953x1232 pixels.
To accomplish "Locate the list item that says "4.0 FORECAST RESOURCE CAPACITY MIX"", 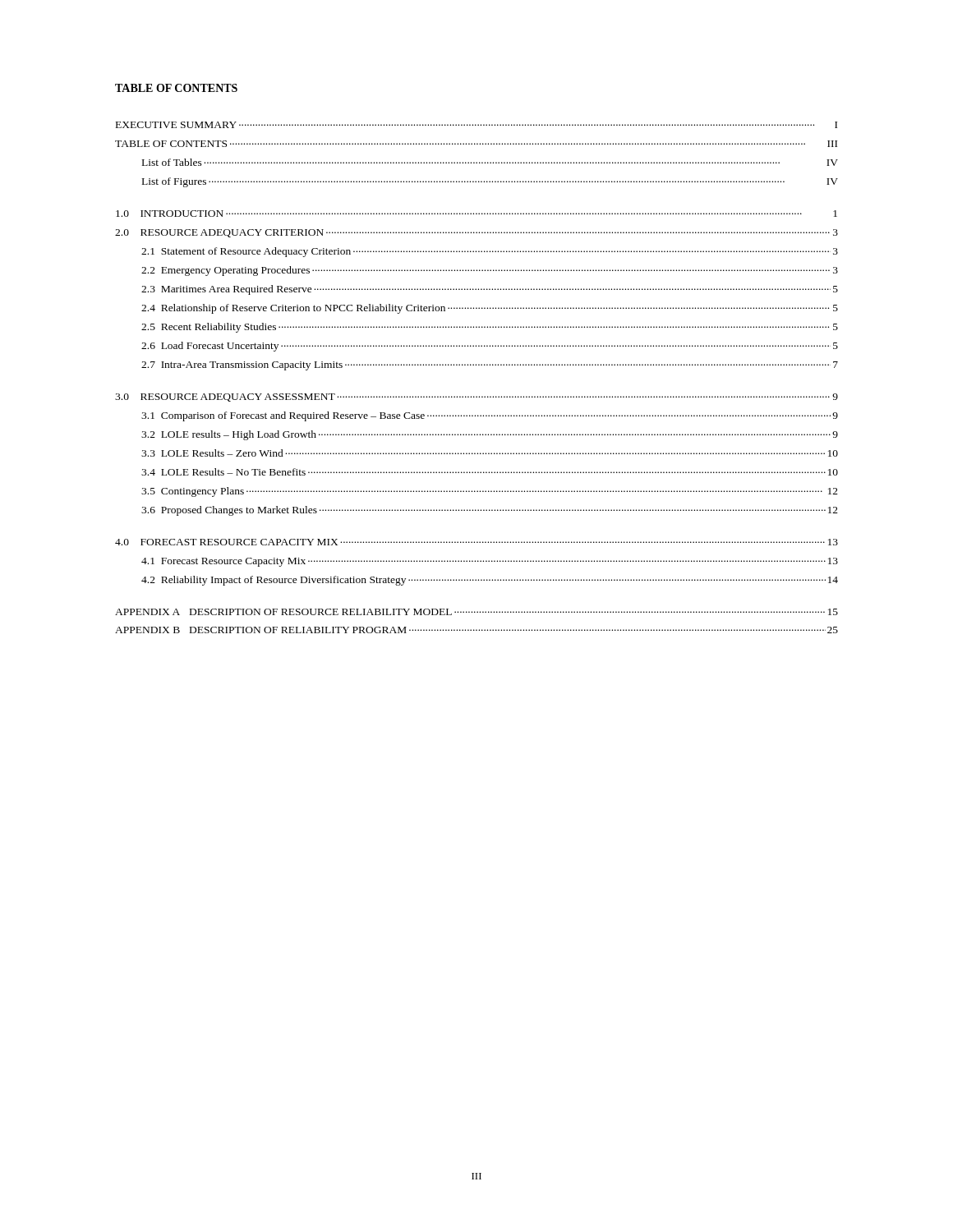I will (x=476, y=542).
